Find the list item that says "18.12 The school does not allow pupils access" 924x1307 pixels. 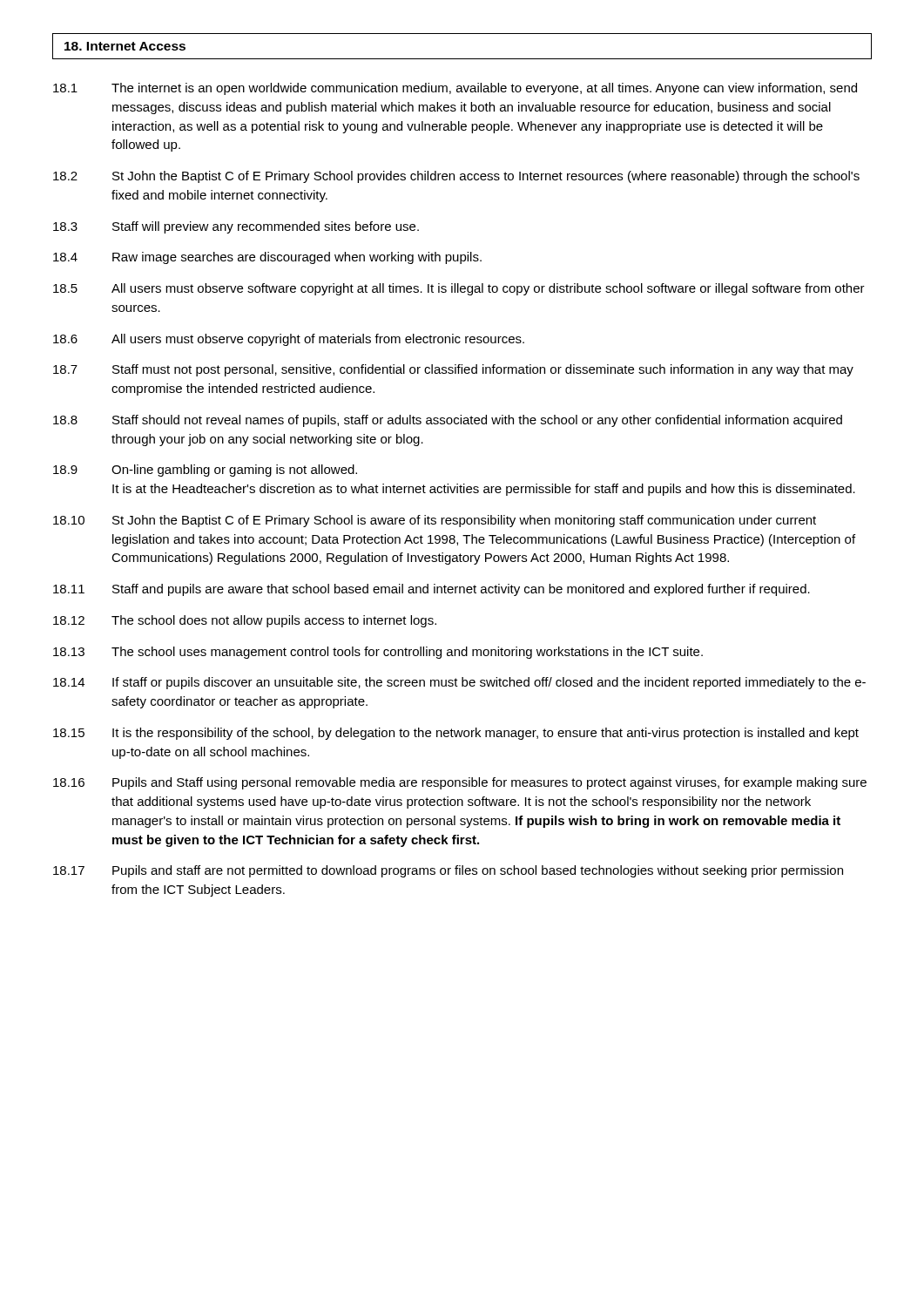click(x=245, y=621)
